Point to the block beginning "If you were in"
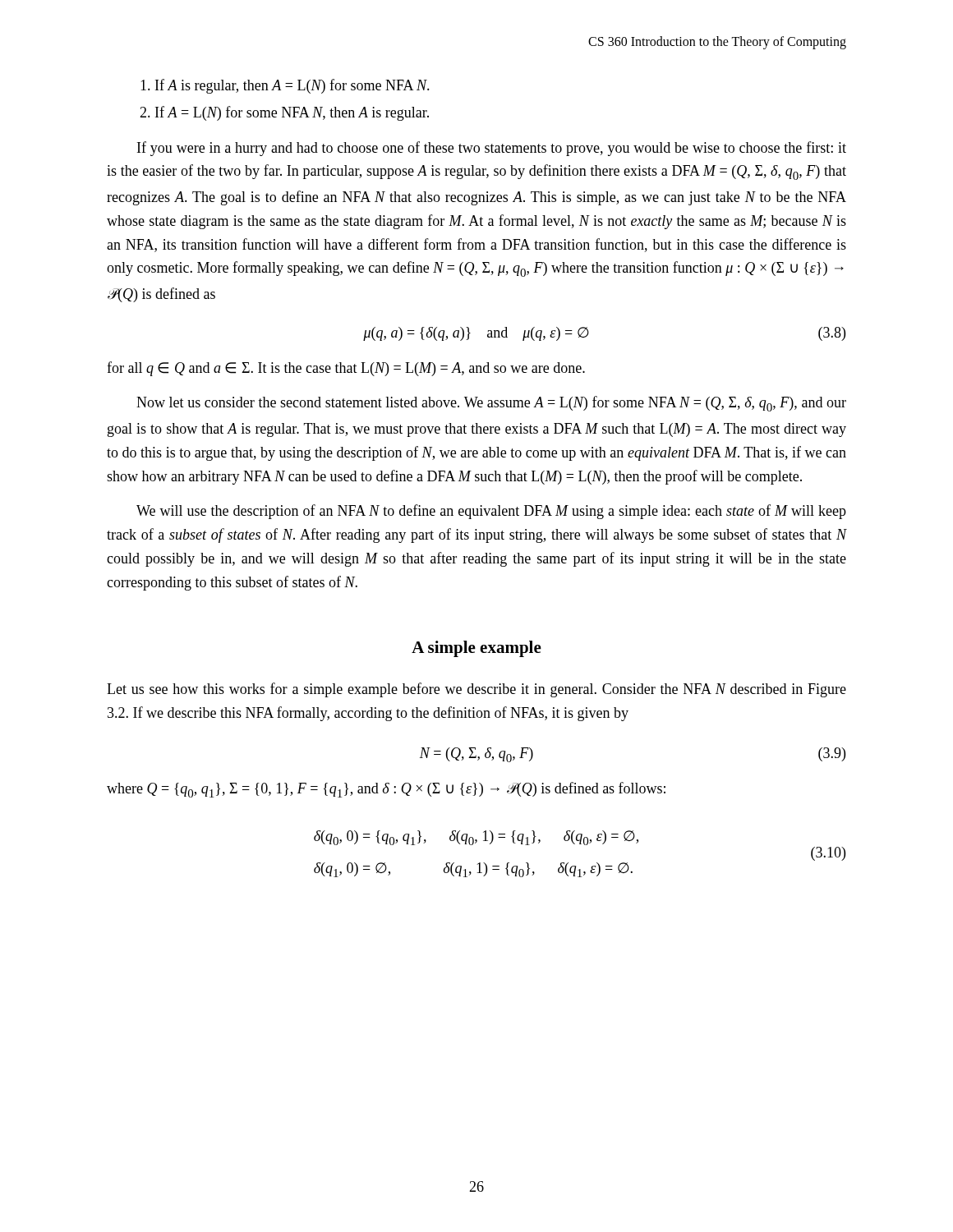Image resolution: width=953 pixels, height=1232 pixels. (476, 221)
